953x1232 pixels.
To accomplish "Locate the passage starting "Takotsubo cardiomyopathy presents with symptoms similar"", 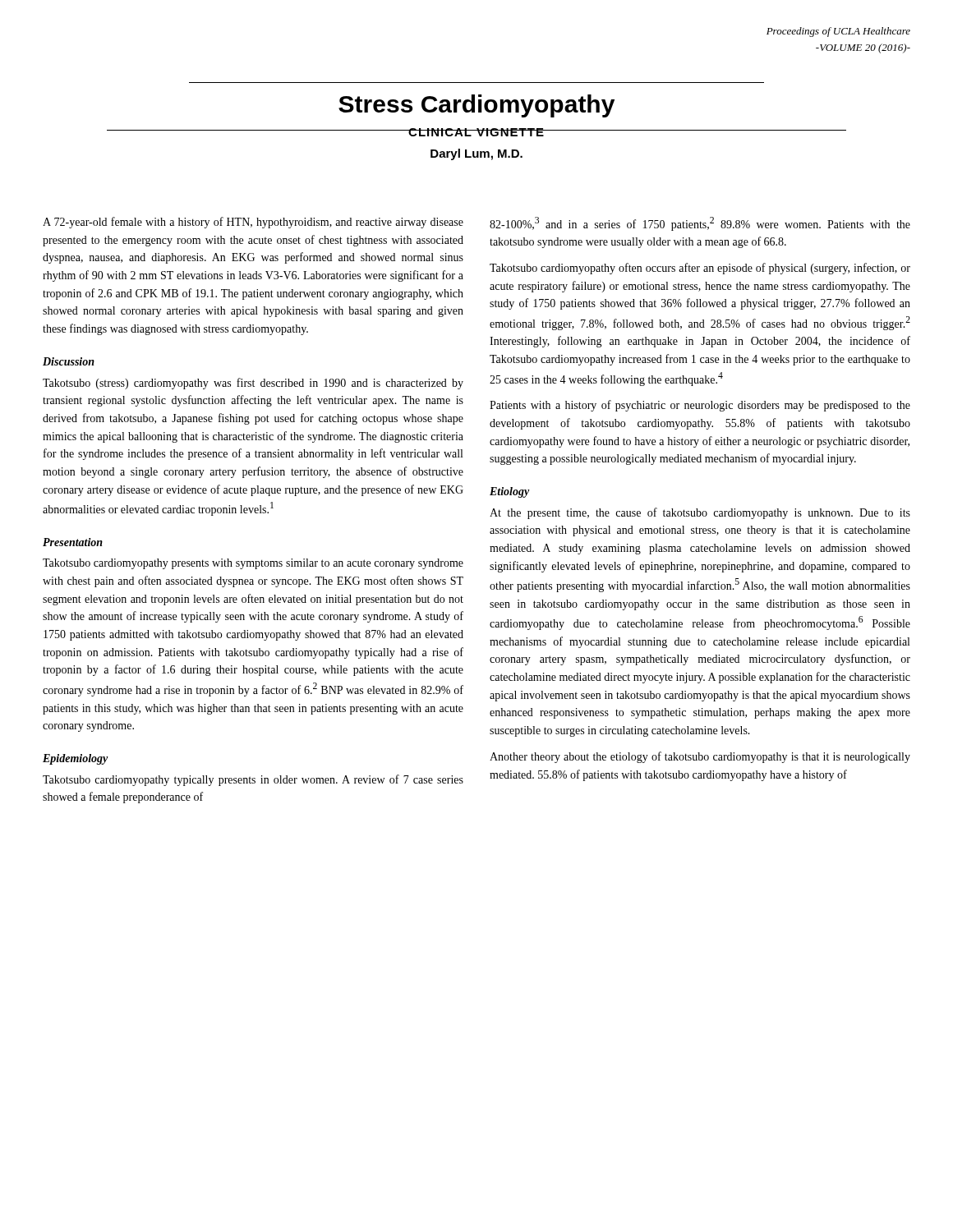I will coord(253,645).
